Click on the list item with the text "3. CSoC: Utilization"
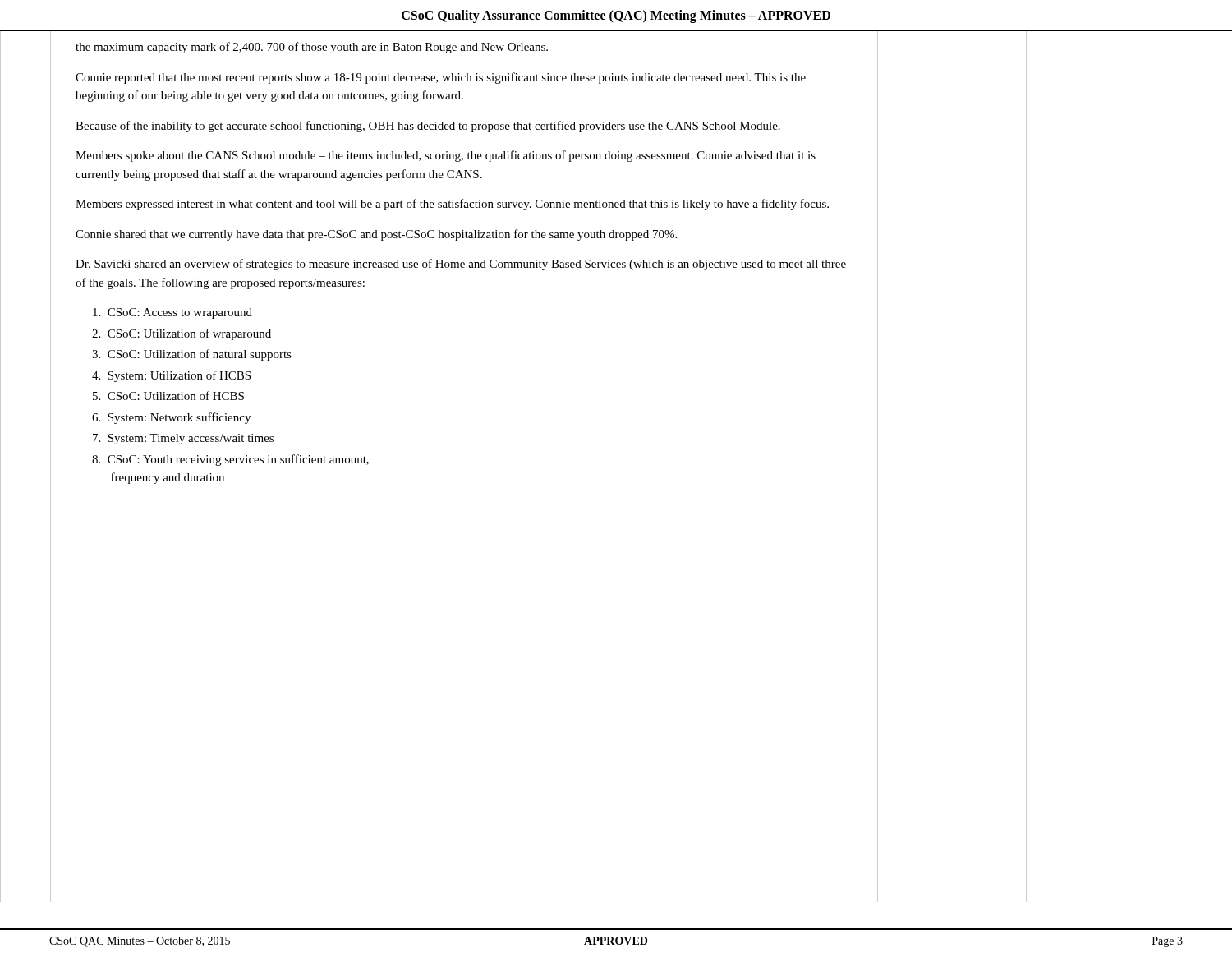The height and width of the screenshot is (953, 1232). (x=192, y=354)
